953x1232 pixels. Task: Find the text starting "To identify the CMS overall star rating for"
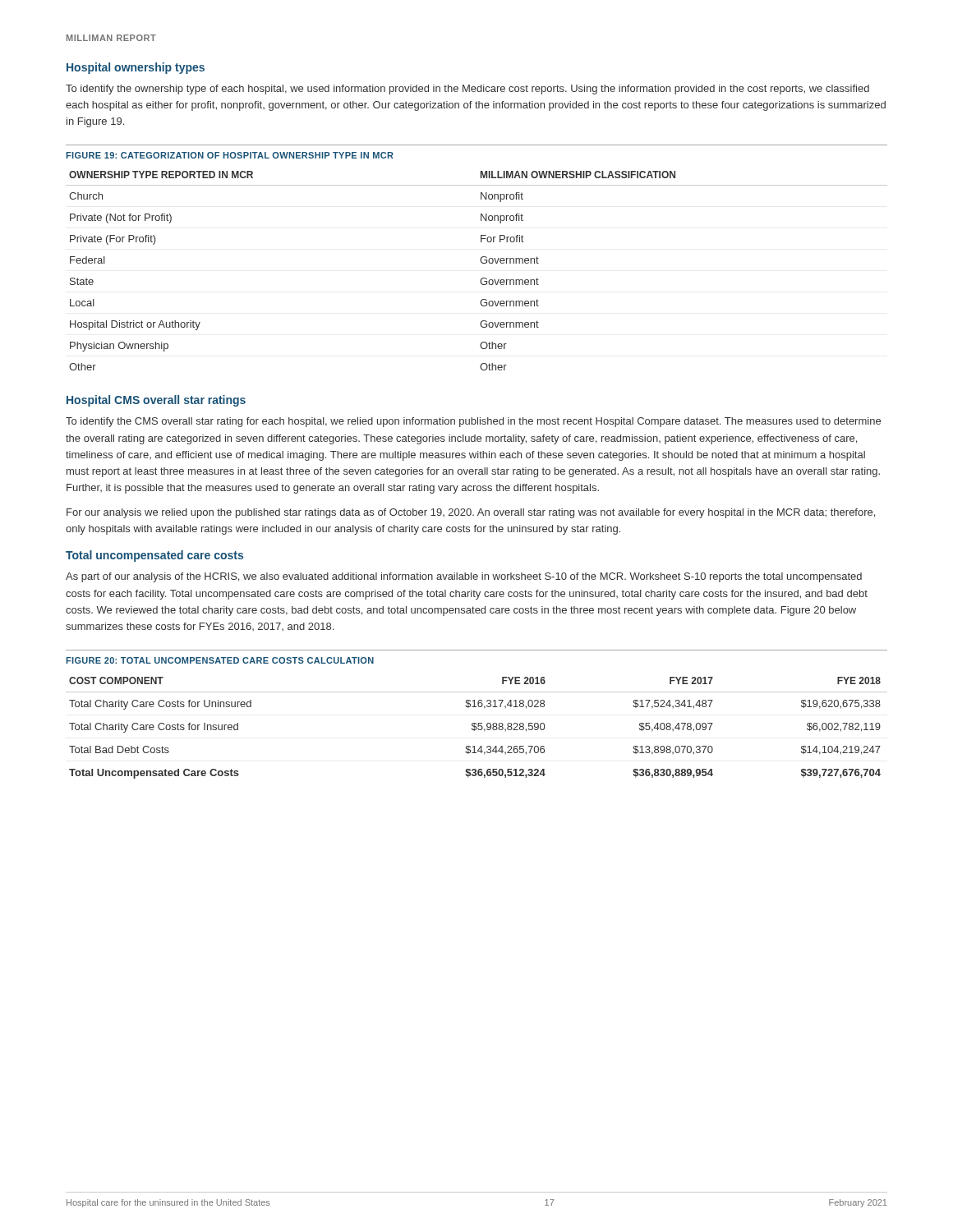pyautogui.click(x=473, y=454)
